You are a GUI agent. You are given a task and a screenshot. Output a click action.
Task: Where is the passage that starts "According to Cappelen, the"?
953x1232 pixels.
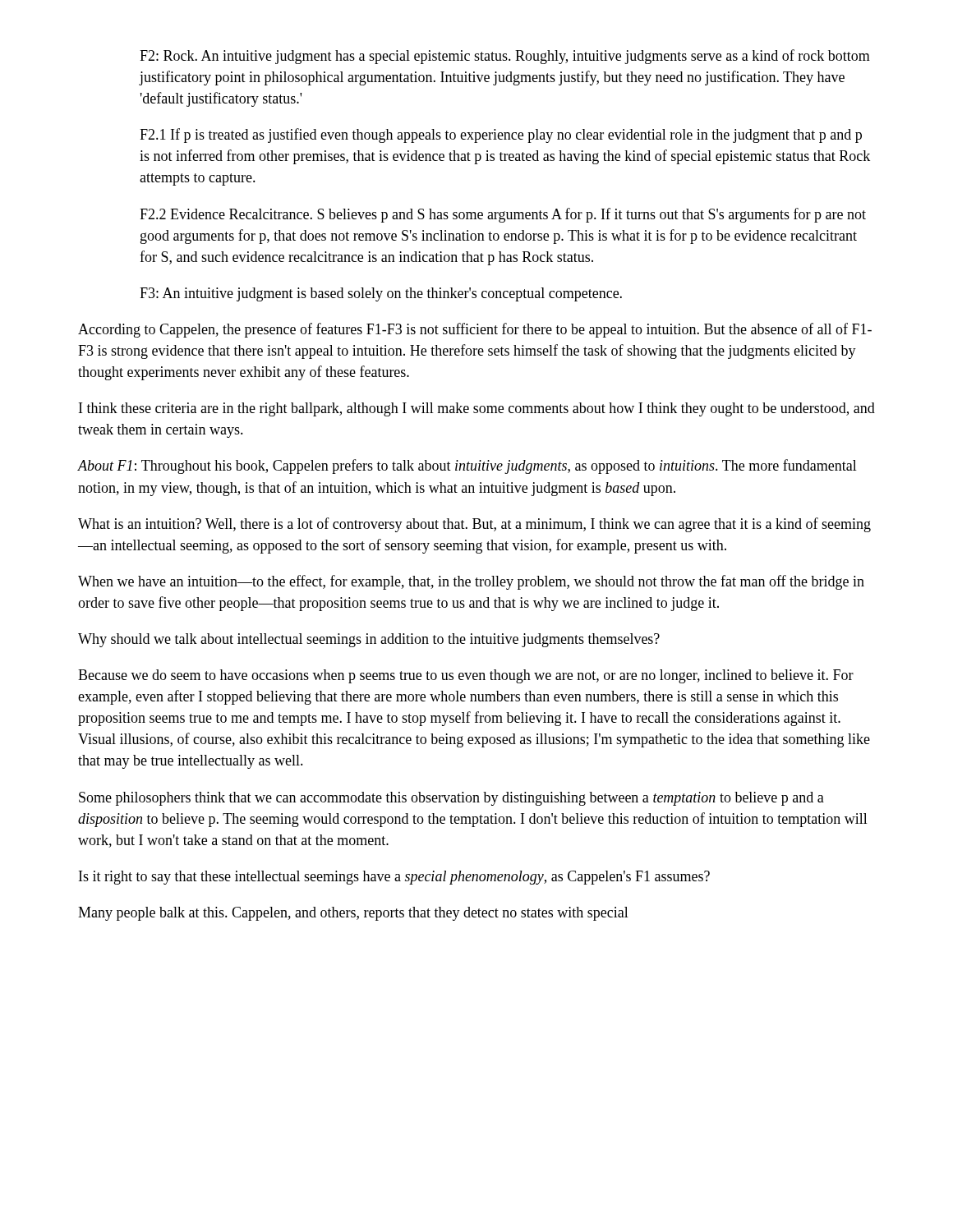(x=476, y=351)
